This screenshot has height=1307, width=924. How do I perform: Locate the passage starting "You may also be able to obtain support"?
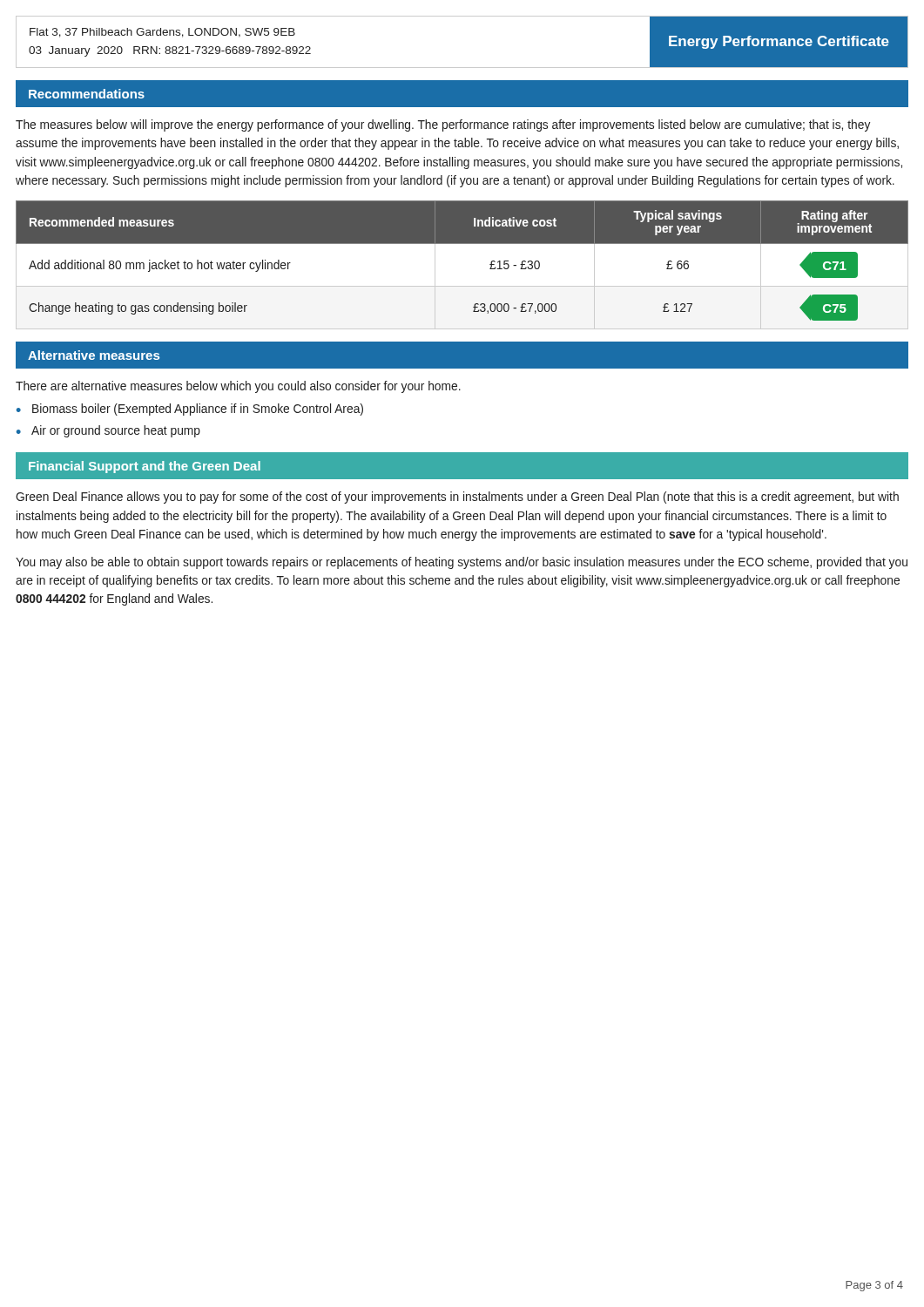pos(462,581)
